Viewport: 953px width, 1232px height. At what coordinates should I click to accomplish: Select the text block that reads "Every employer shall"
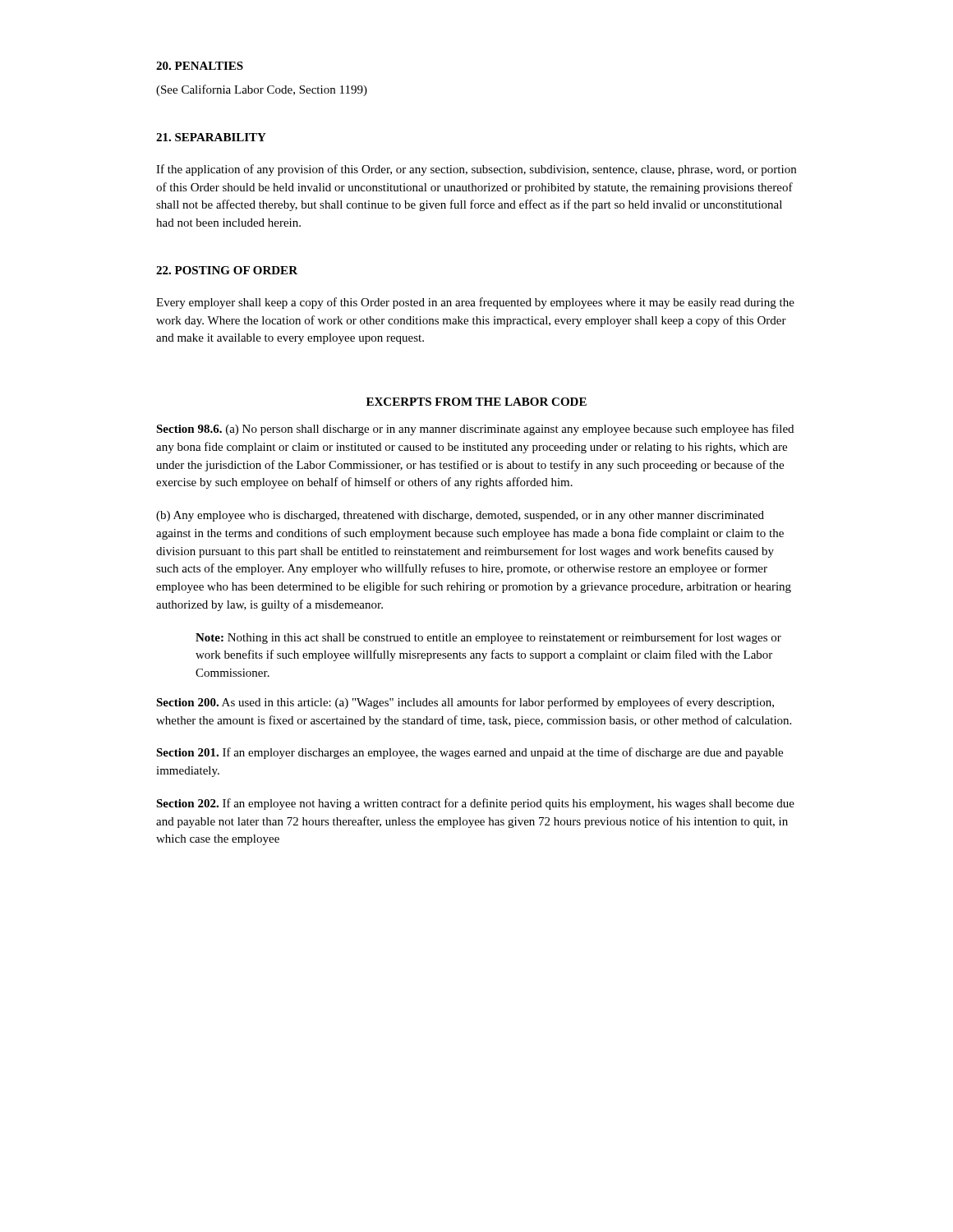click(x=475, y=320)
